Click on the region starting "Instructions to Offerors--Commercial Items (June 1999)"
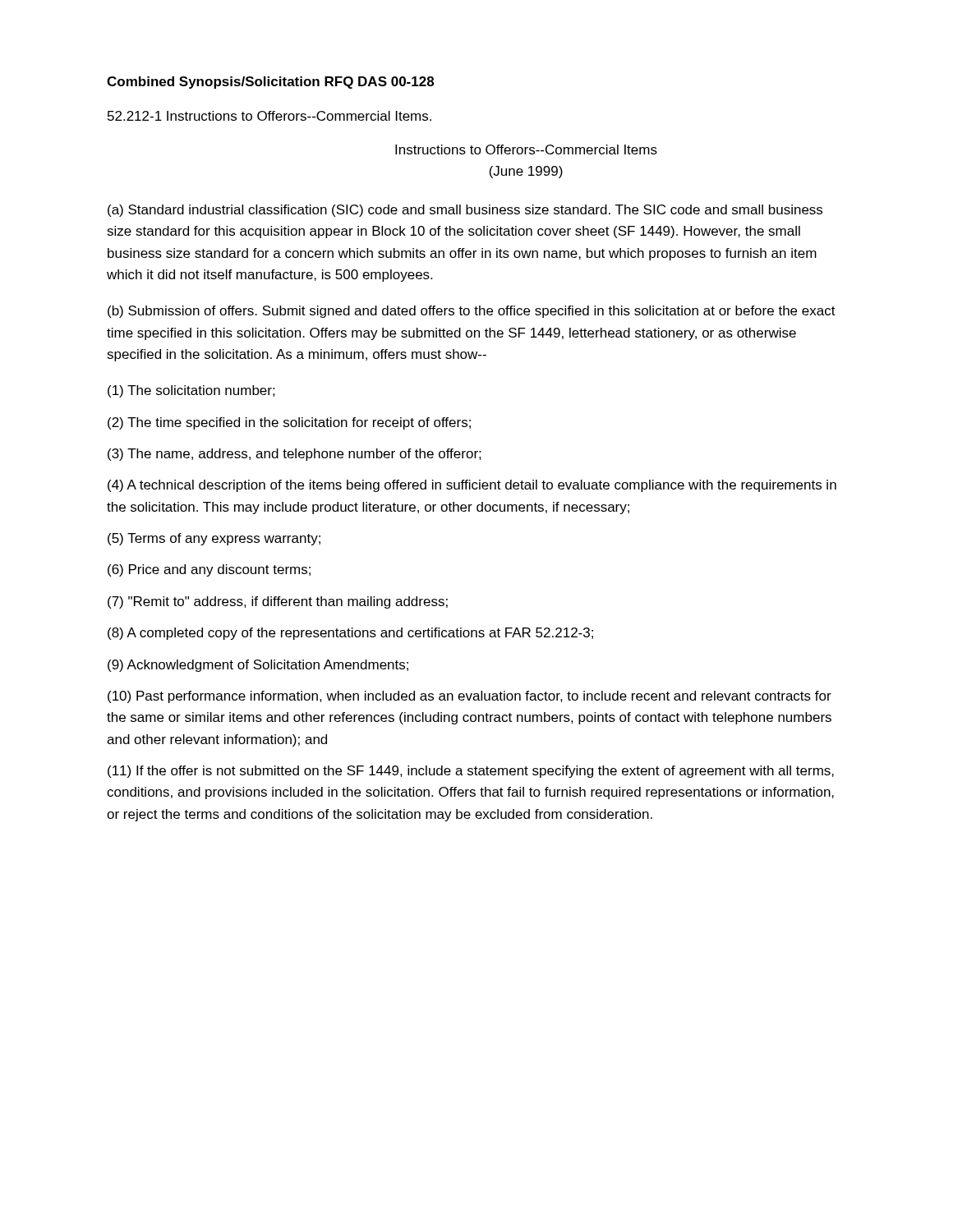Image resolution: width=953 pixels, height=1232 pixels. click(526, 160)
